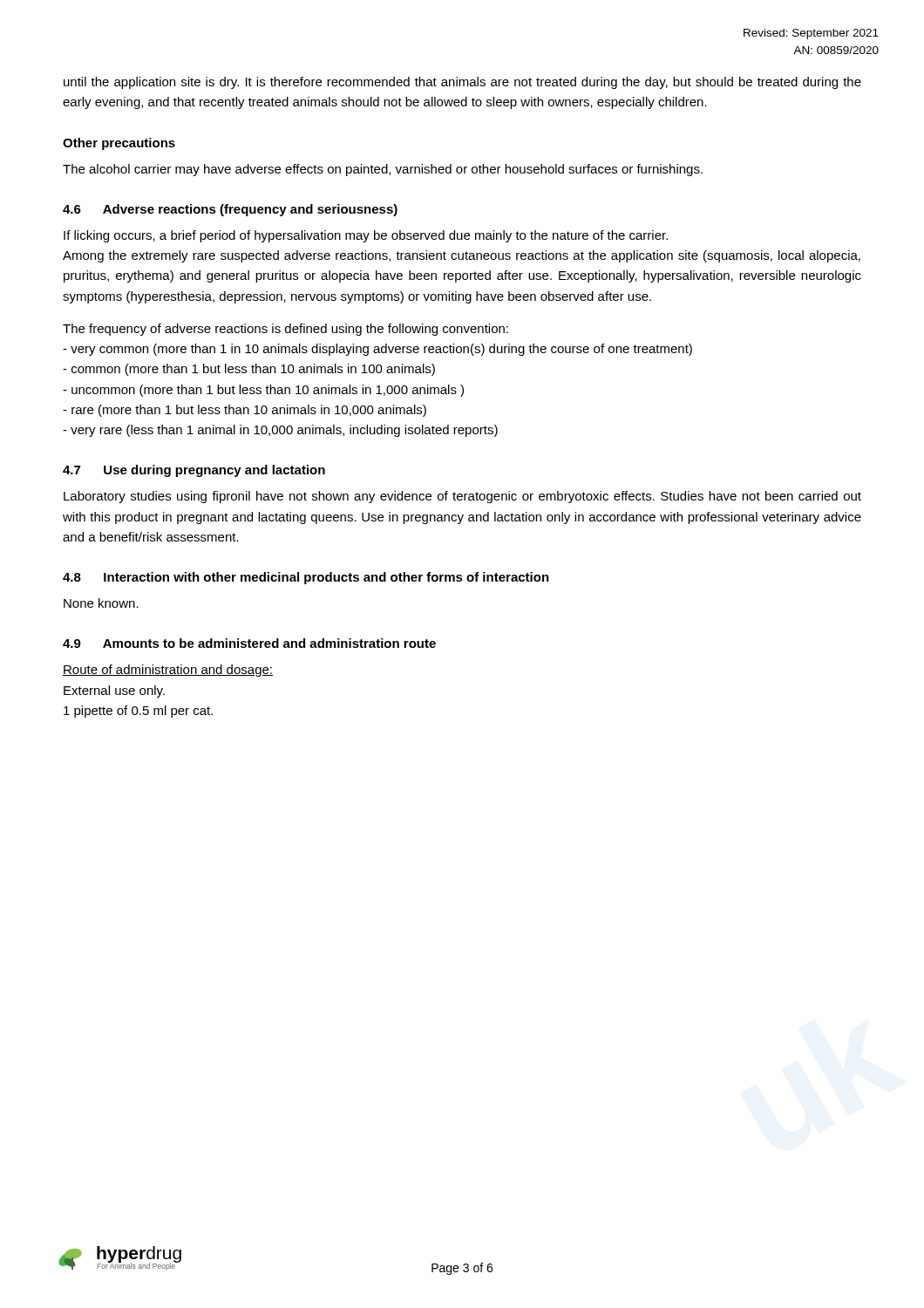Point to the block beginning "Route of administration"
Viewport: 924px width, 1308px height.
click(168, 690)
